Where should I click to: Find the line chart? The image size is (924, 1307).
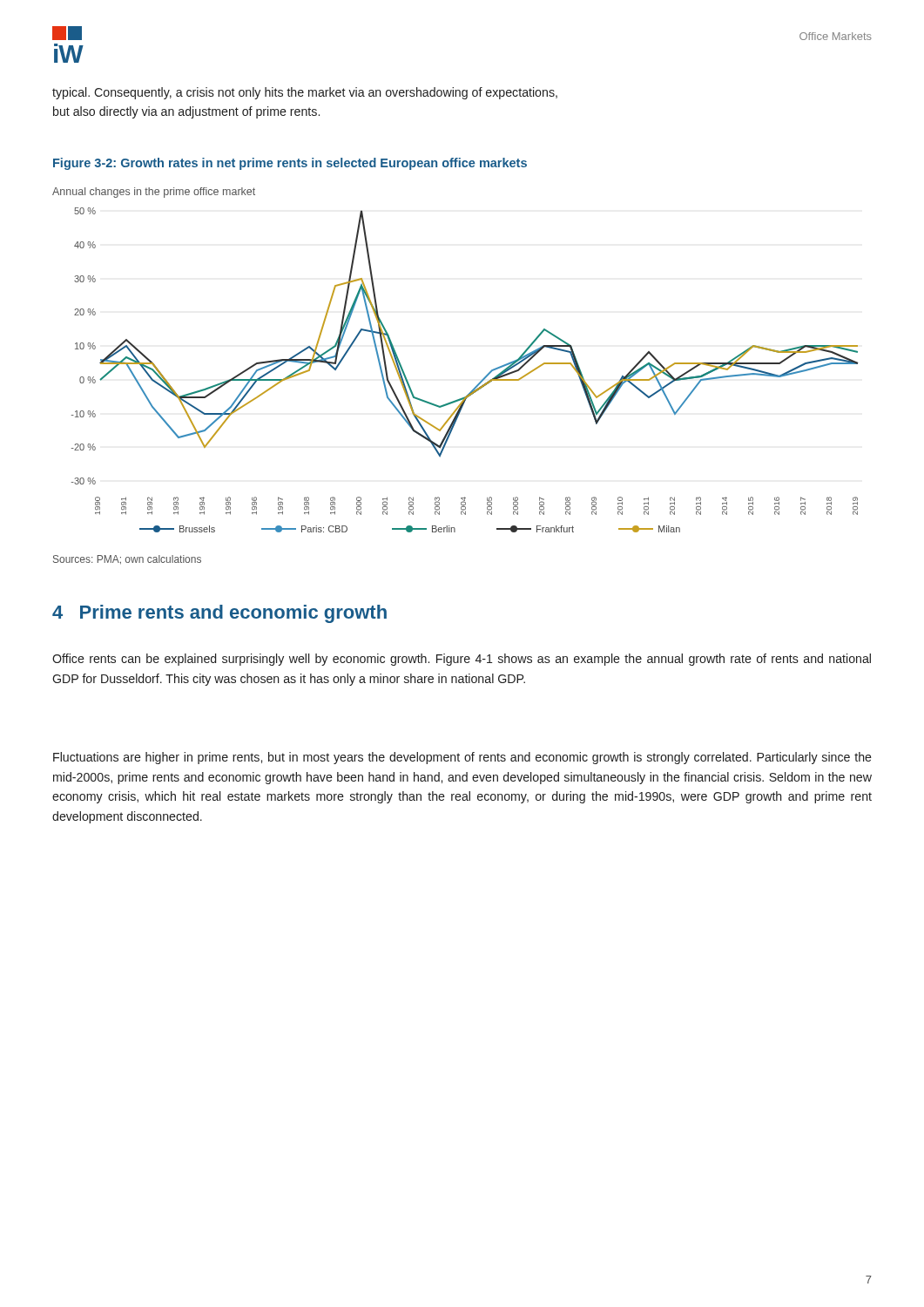pyautogui.click(x=462, y=378)
